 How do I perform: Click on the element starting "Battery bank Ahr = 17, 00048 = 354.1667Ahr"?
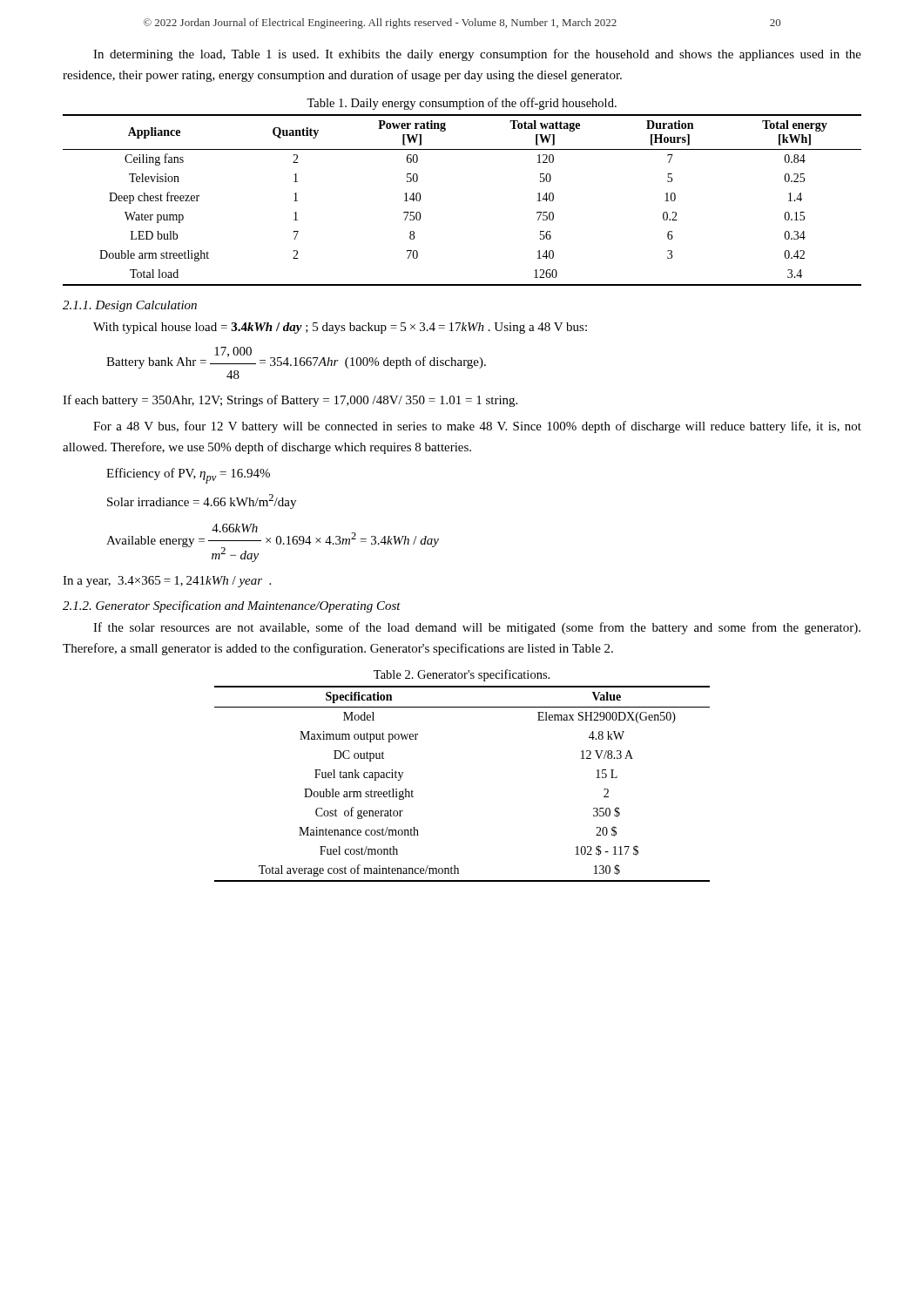[296, 363]
